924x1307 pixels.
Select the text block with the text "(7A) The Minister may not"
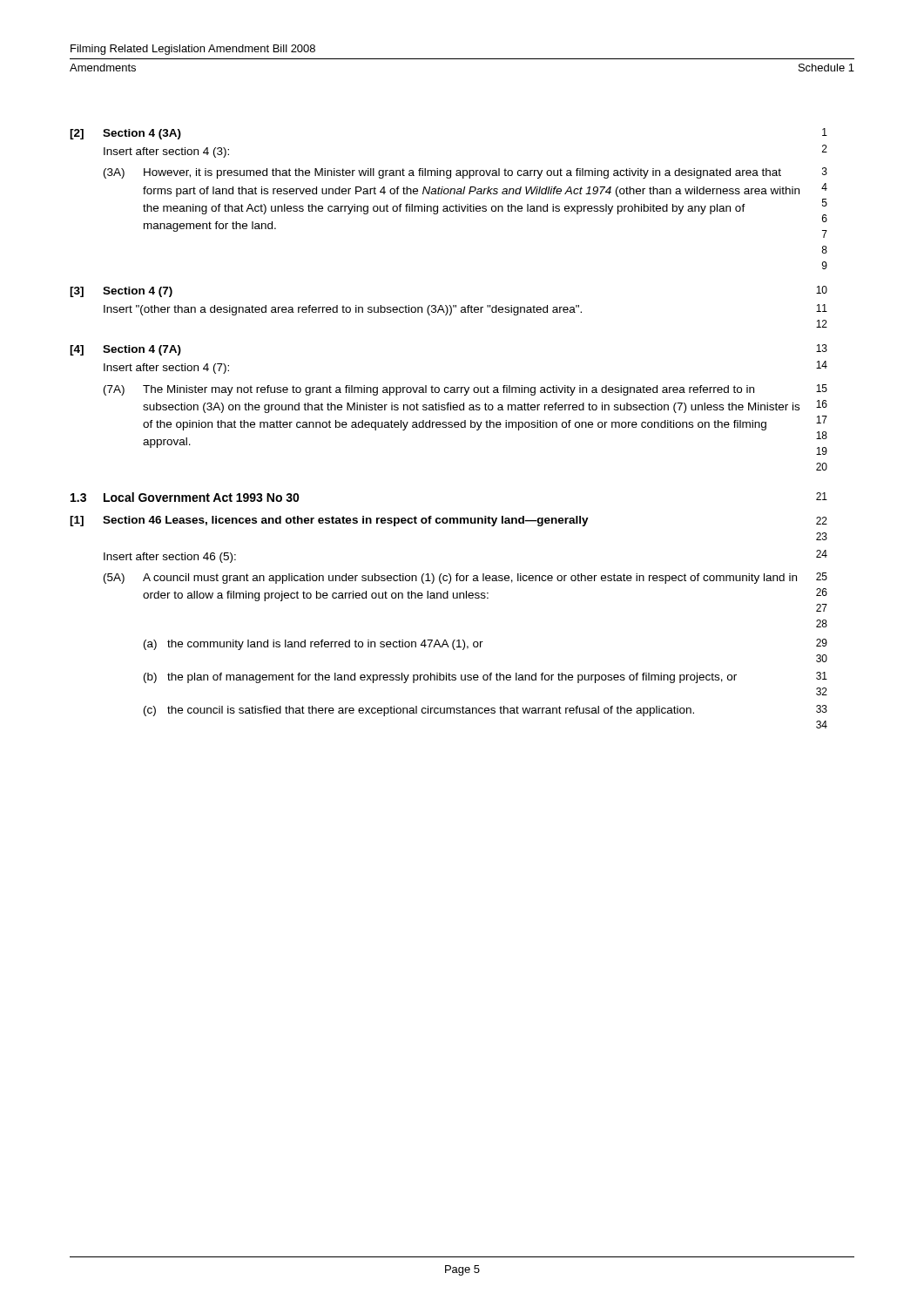click(465, 427)
